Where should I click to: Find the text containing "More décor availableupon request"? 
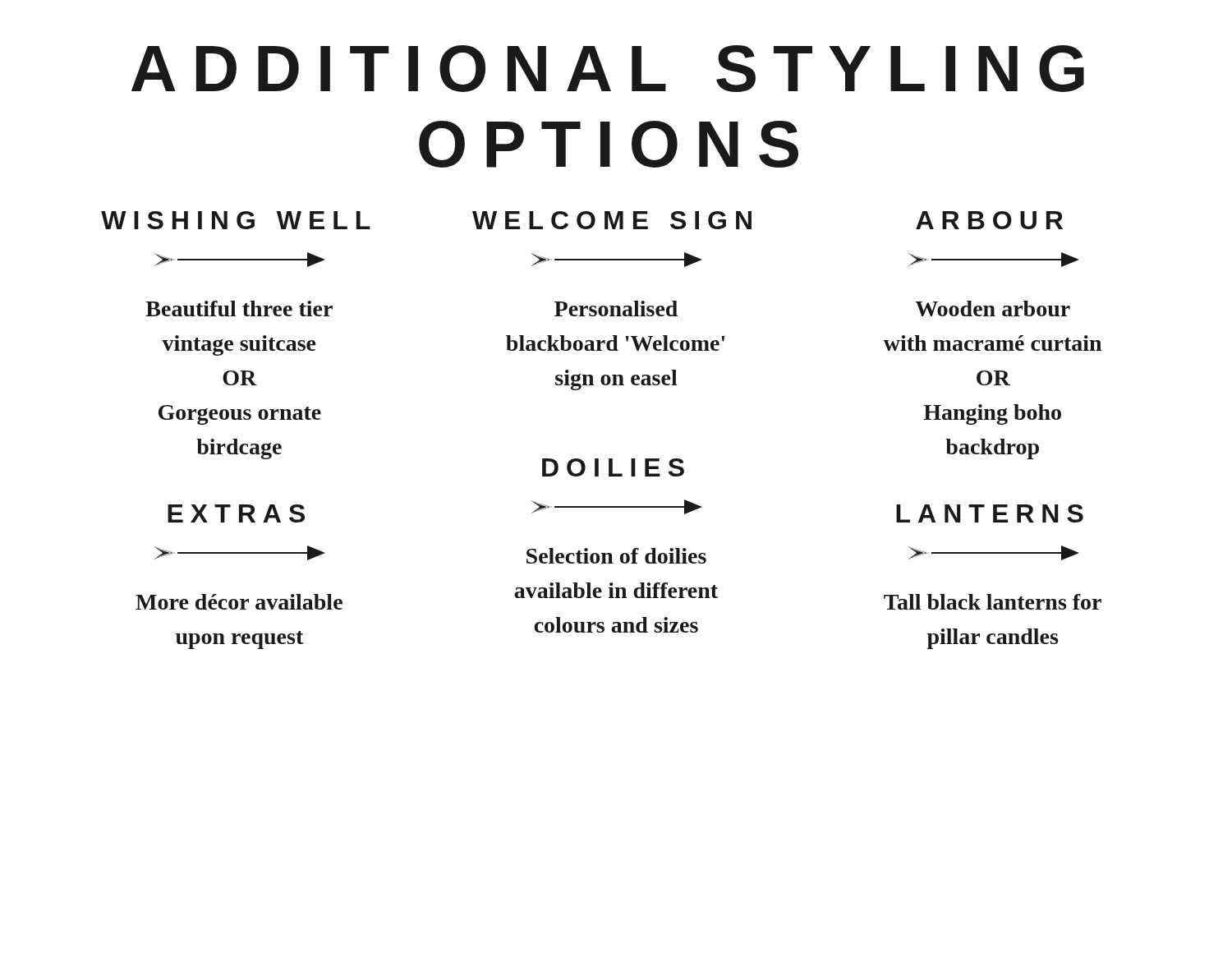239,619
